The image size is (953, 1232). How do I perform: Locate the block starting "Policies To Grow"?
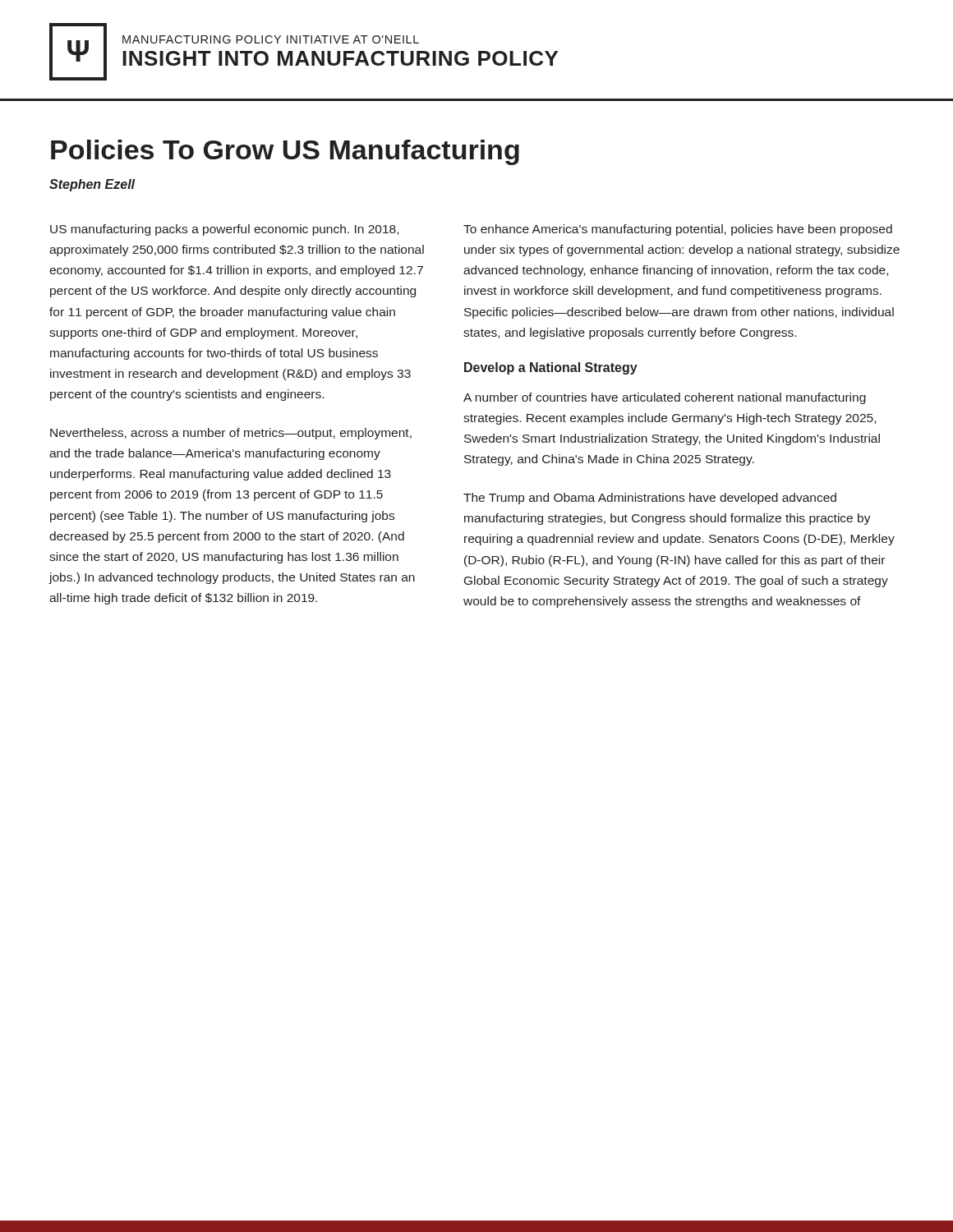tap(476, 150)
